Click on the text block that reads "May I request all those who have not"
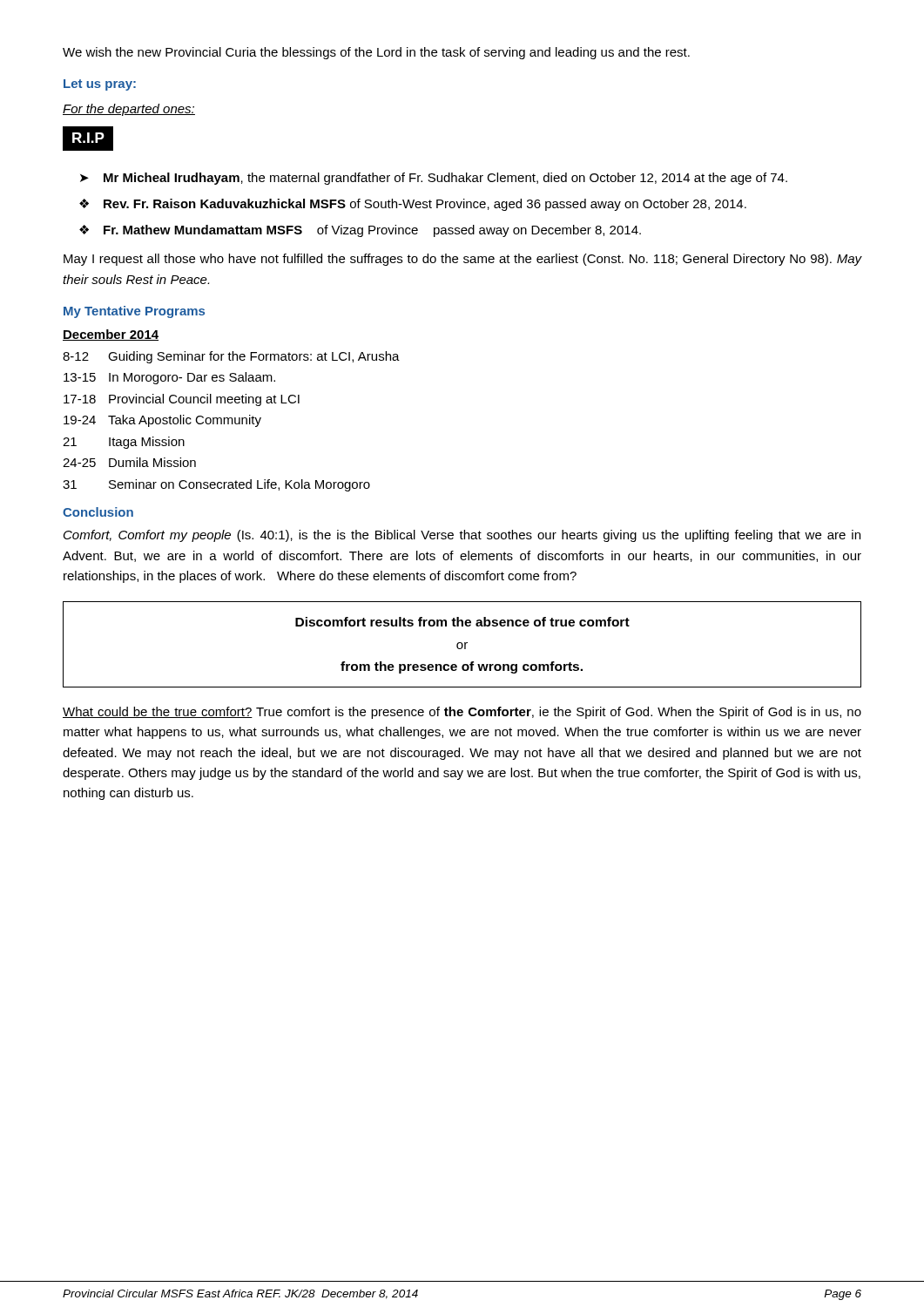This screenshot has height=1307, width=924. coord(462,269)
